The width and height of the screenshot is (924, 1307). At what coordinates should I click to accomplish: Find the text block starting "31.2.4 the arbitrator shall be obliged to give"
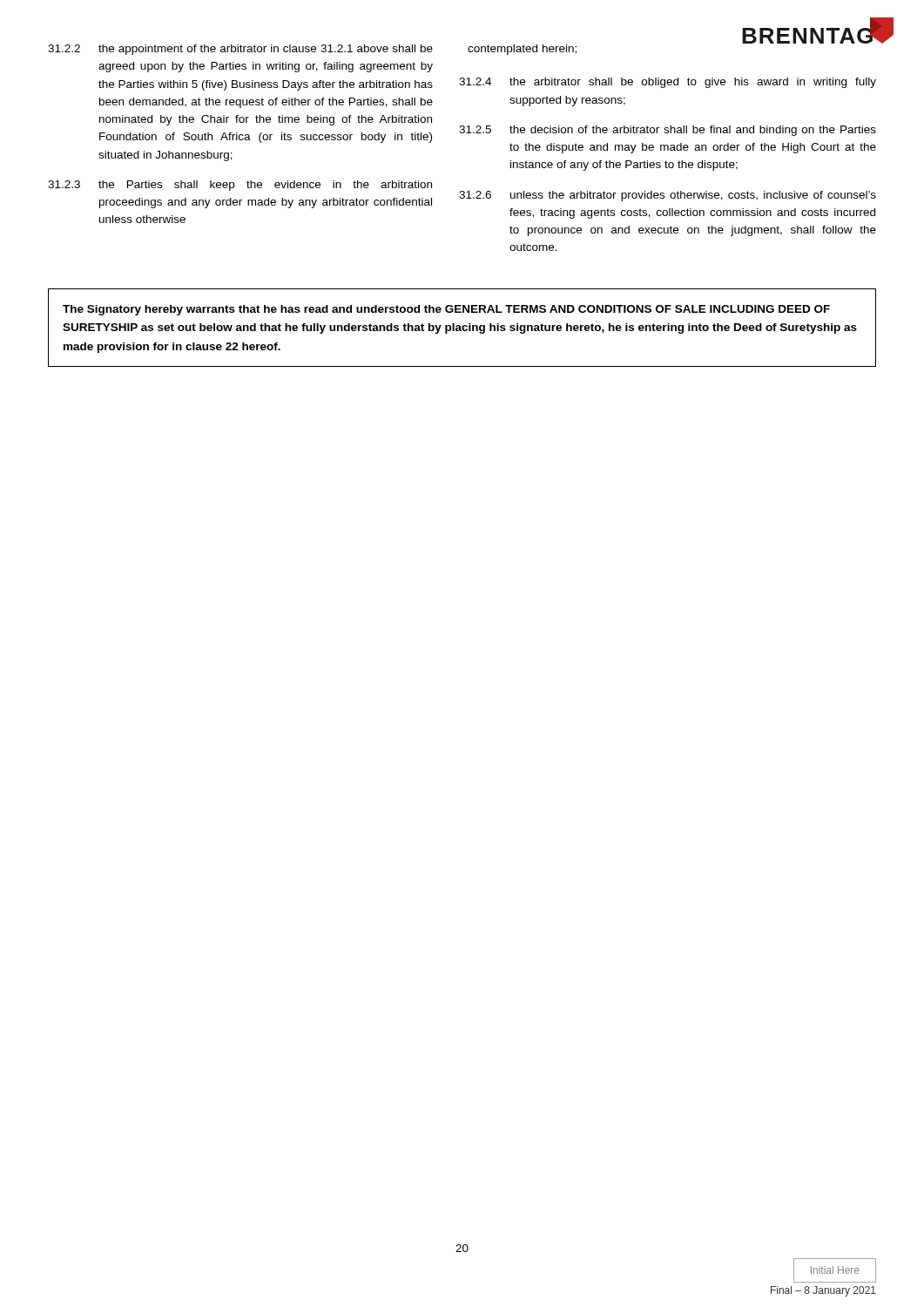(668, 91)
